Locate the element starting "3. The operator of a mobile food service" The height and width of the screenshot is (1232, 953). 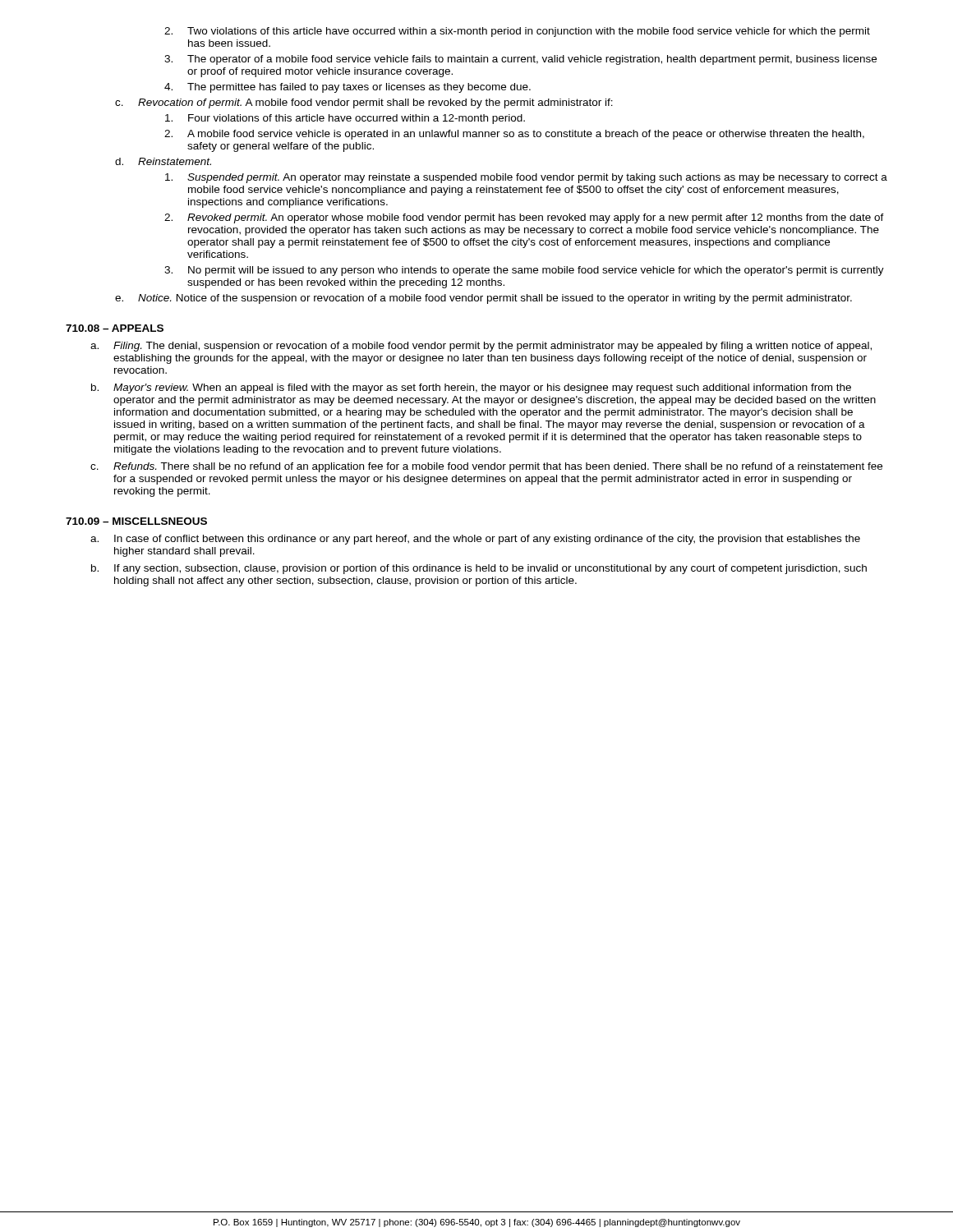[x=526, y=65]
